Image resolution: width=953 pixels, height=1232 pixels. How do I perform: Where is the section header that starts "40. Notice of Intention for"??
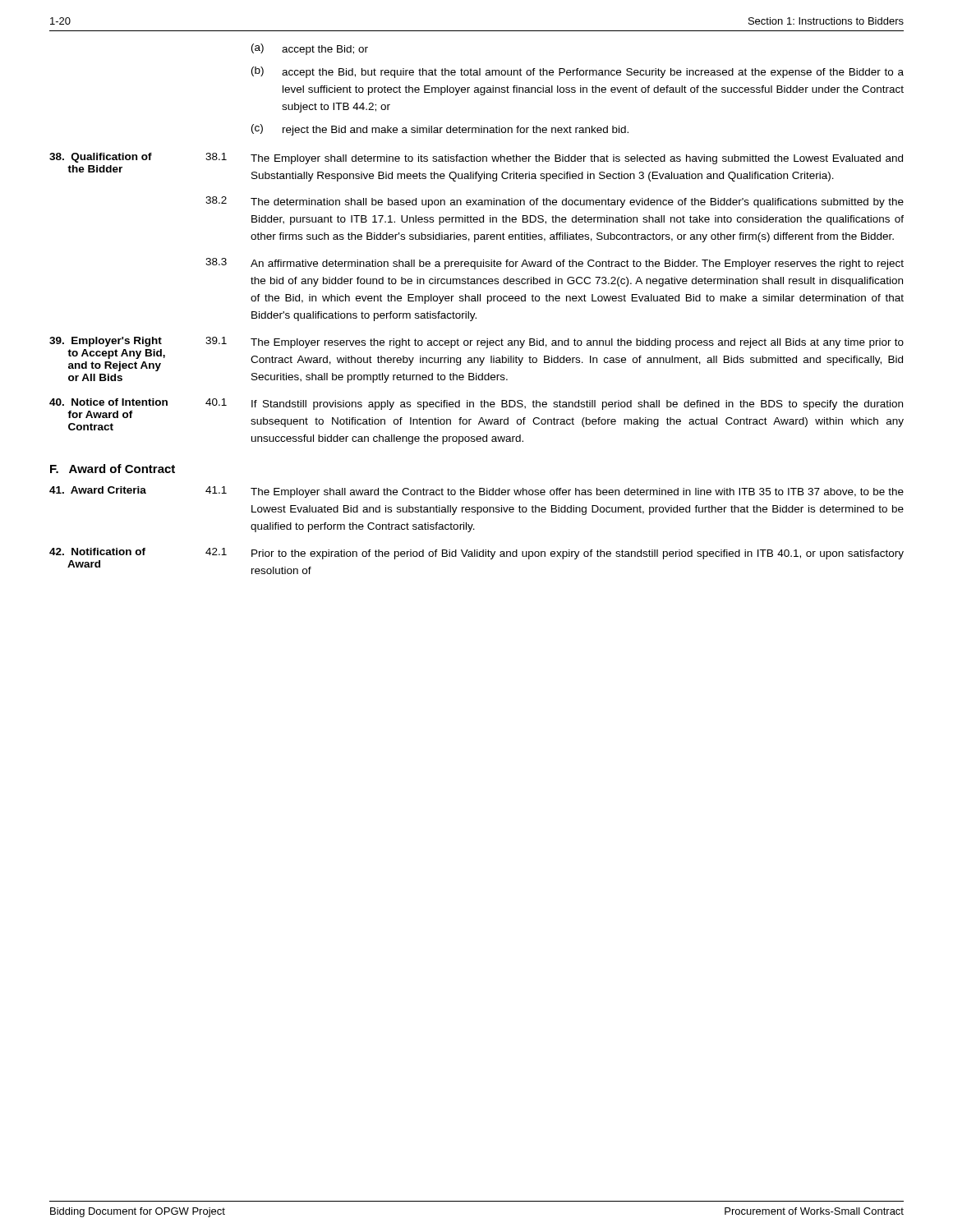point(109,414)
